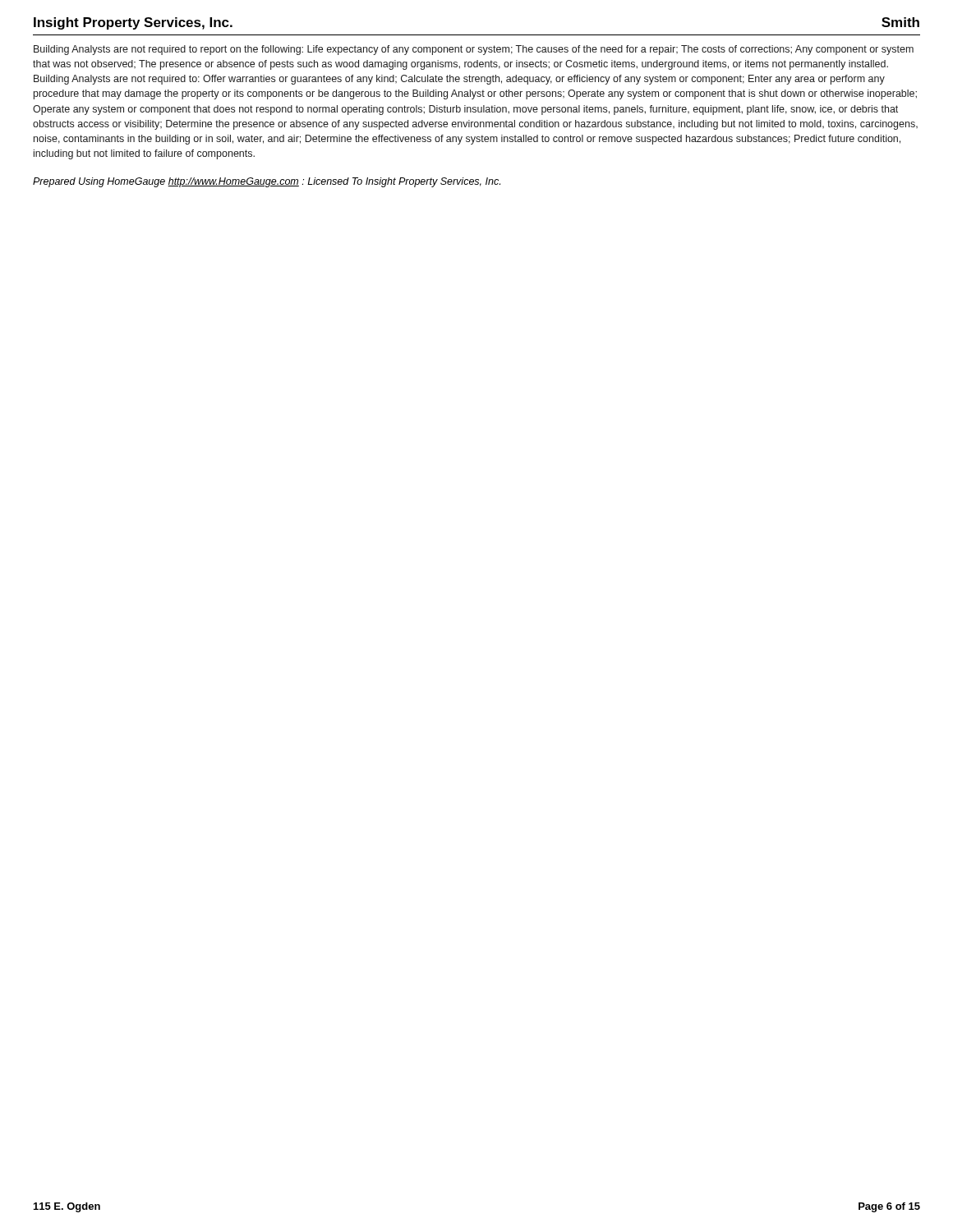The height and width of the screenshot is (1232, 953).
Task: Select the text block that says "Building Analysts are not"
Action: click(476, 101)
